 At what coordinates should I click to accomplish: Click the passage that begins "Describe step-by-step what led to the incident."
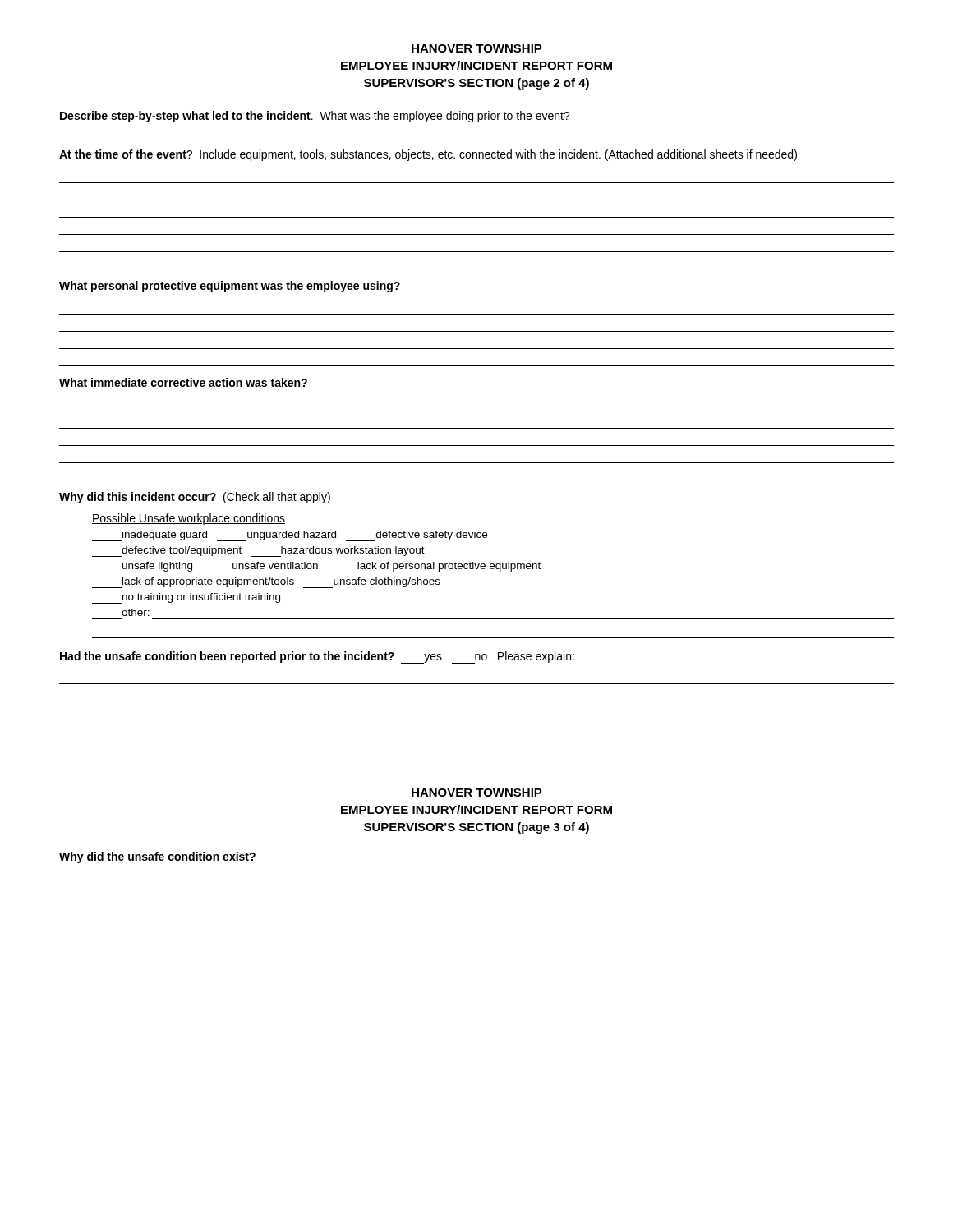coord(476,123)
